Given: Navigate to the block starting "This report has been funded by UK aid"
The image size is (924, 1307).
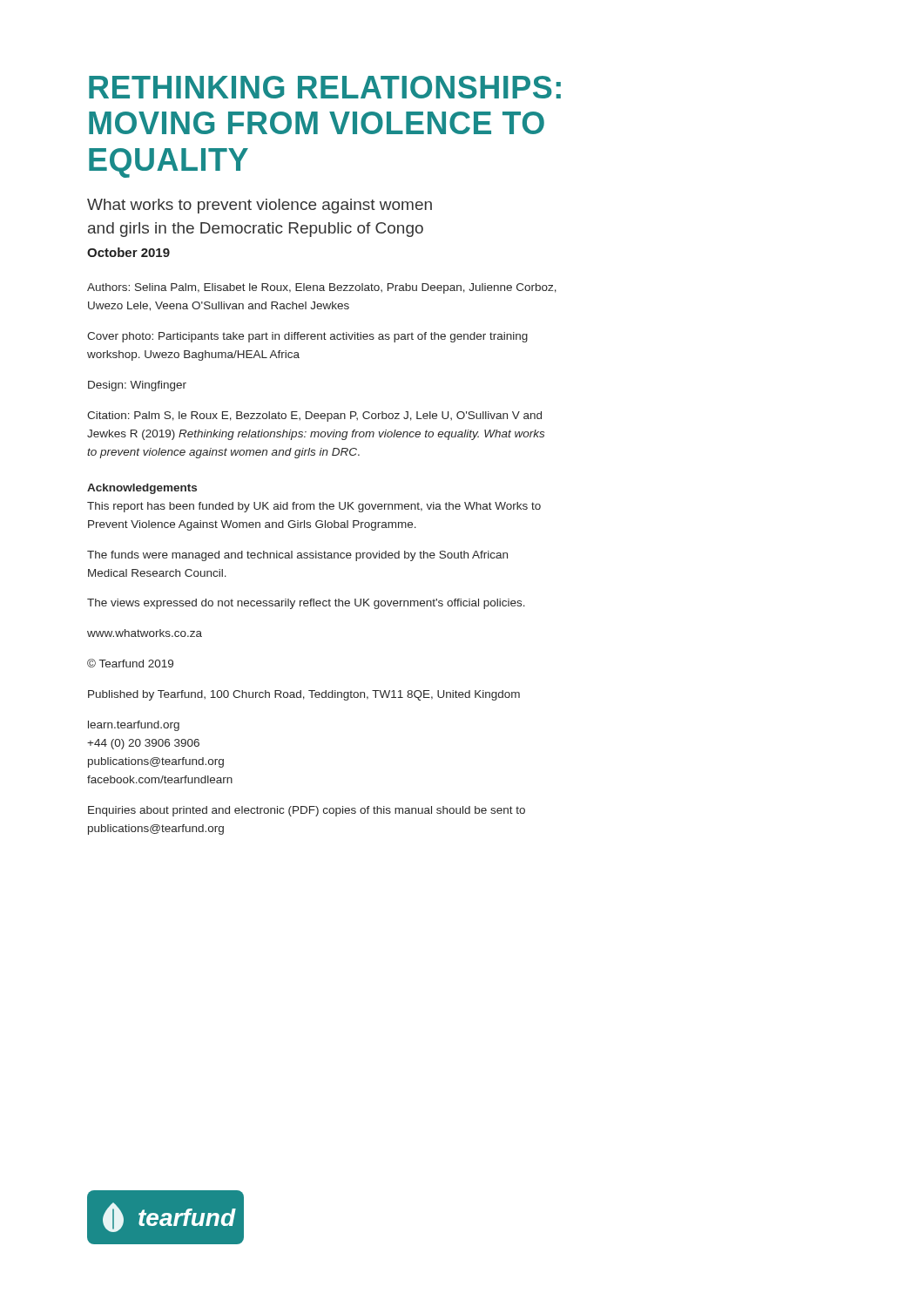Looking at the screenshot, I should point(314,515).
